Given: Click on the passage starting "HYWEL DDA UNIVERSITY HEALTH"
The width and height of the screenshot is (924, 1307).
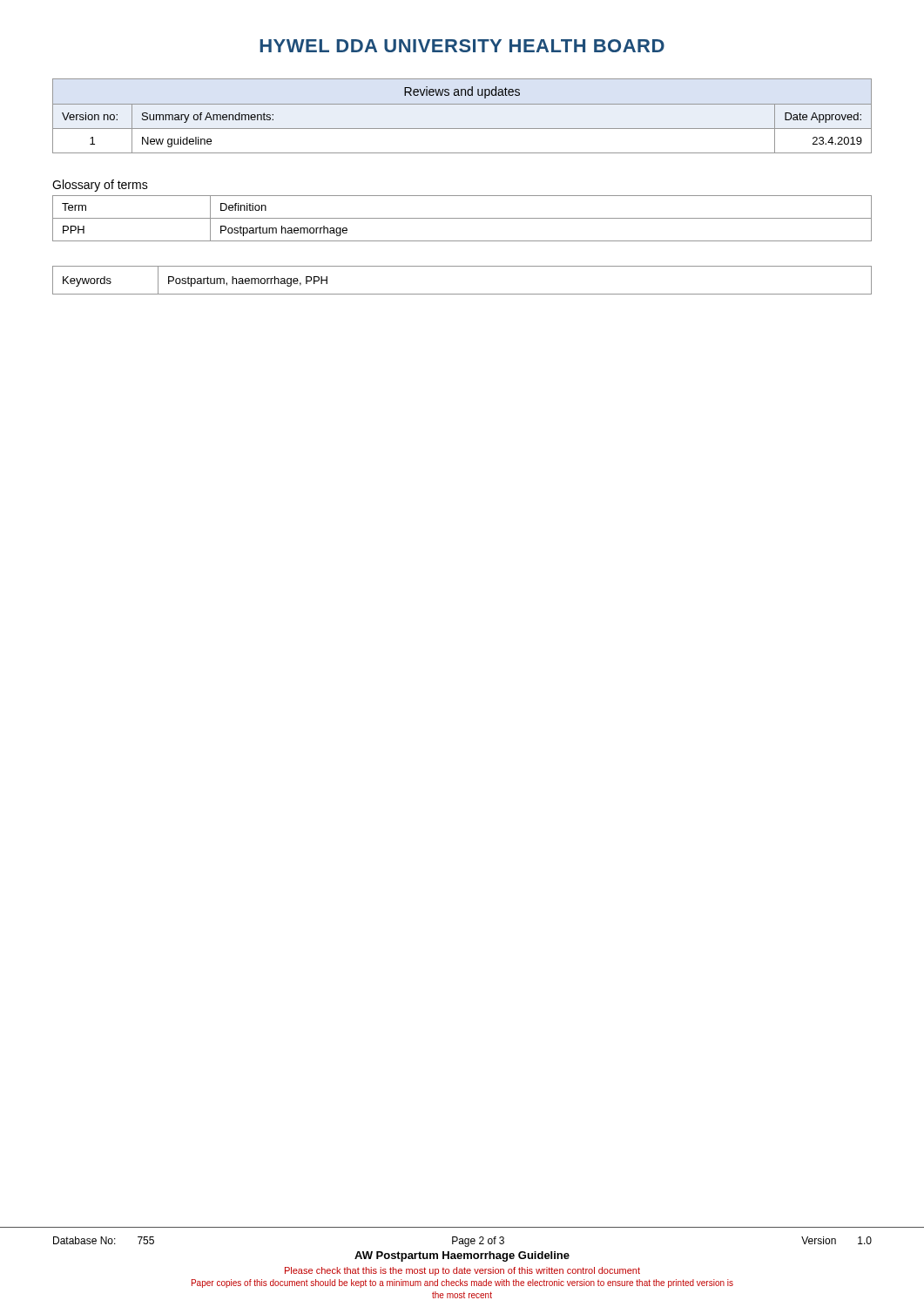Looking at the screenshot, I should [x=462, y=46].
